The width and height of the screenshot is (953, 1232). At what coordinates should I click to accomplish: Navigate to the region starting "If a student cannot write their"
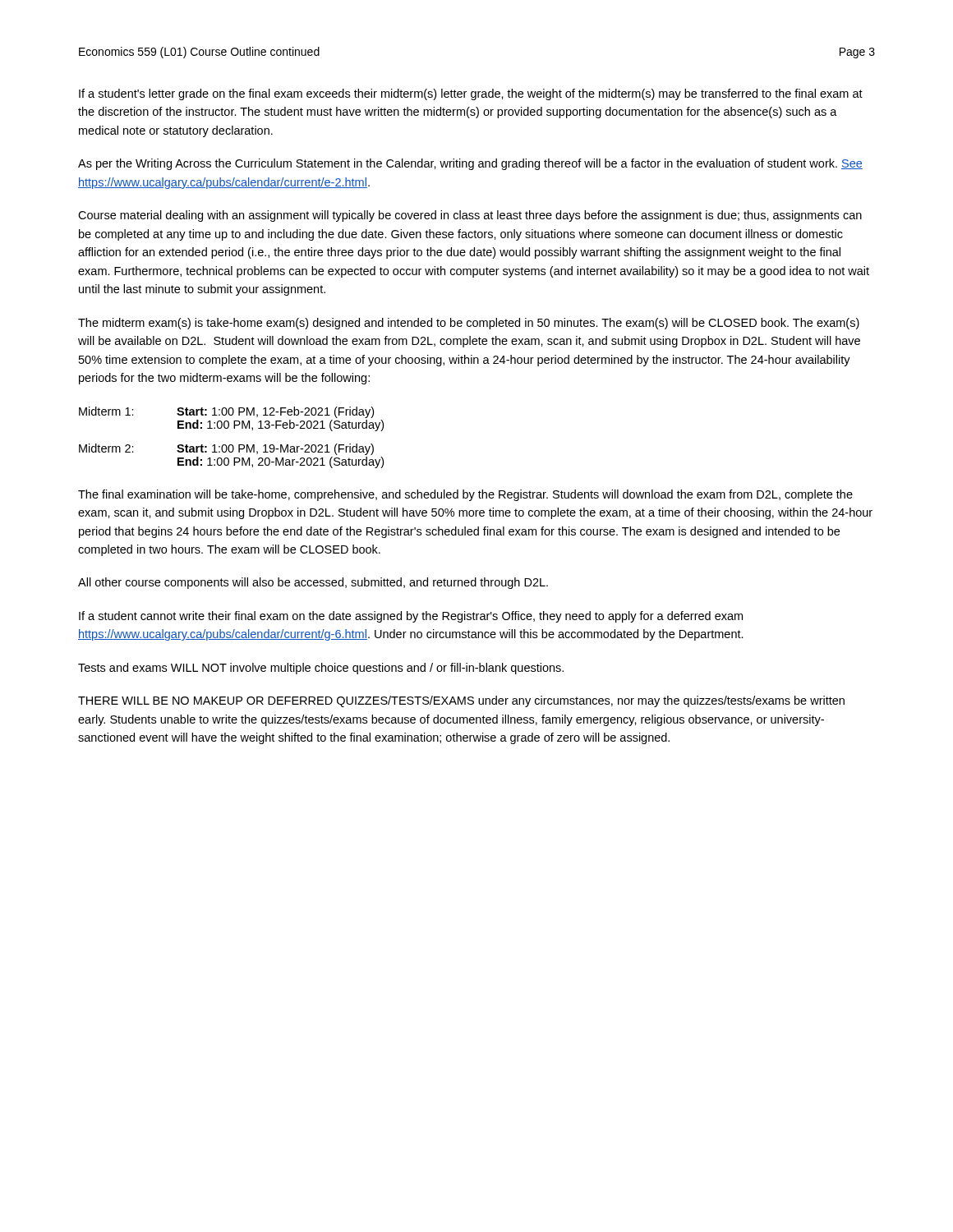coord(411,625)
